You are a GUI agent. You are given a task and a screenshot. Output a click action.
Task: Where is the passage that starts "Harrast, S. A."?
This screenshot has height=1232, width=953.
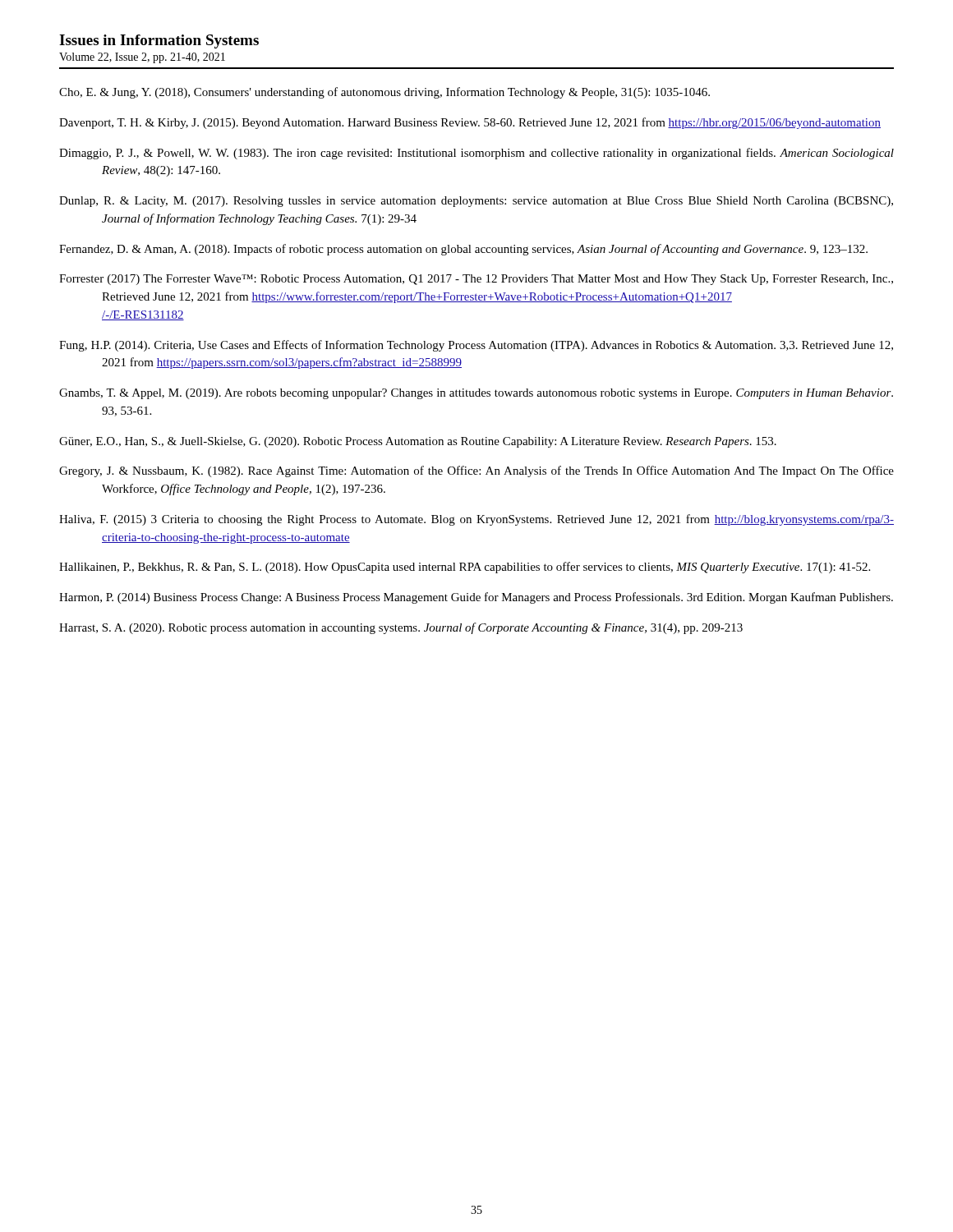click(x=401, y=627)
